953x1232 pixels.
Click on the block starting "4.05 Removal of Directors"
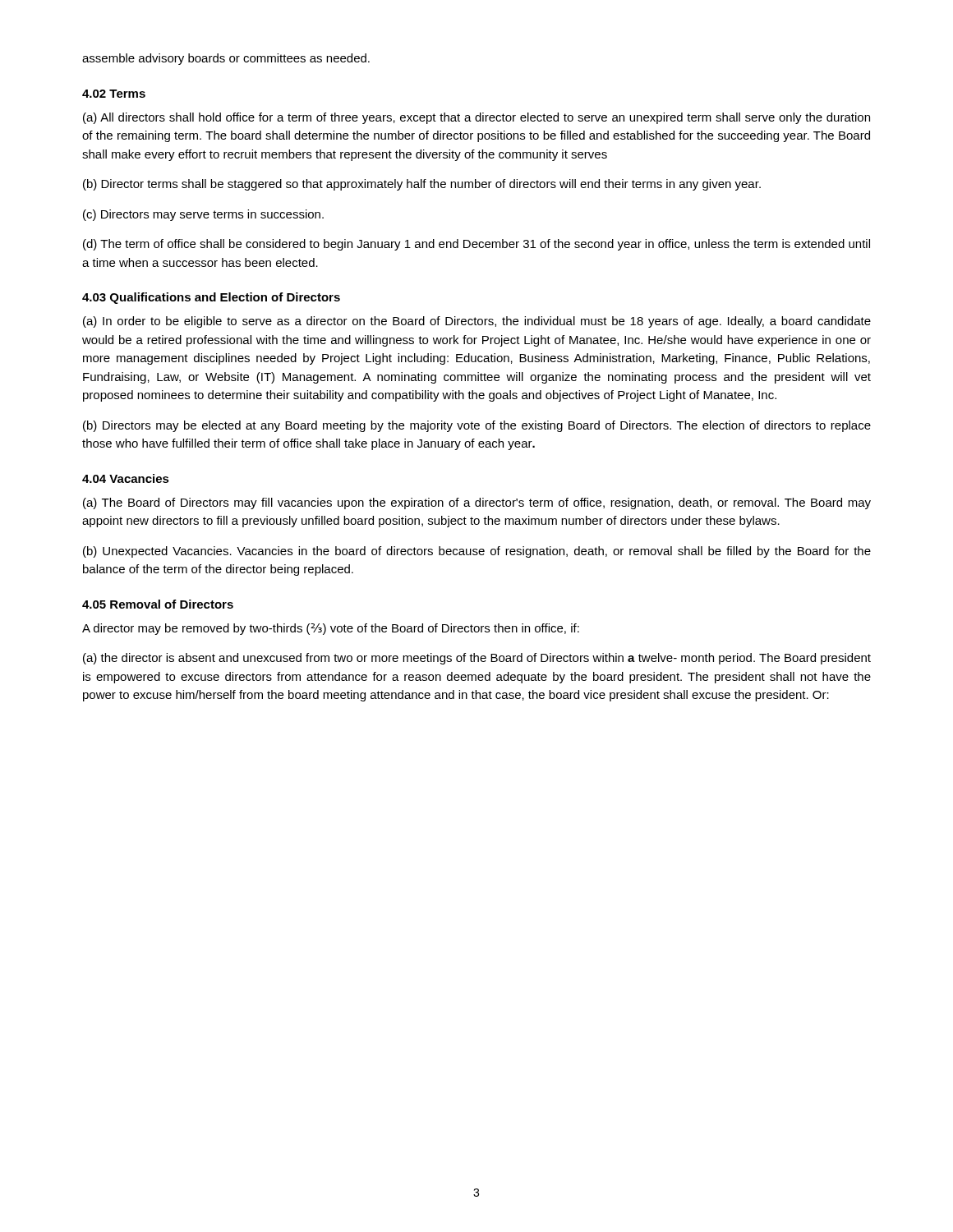pyautogui.click(x=158, y=604)
